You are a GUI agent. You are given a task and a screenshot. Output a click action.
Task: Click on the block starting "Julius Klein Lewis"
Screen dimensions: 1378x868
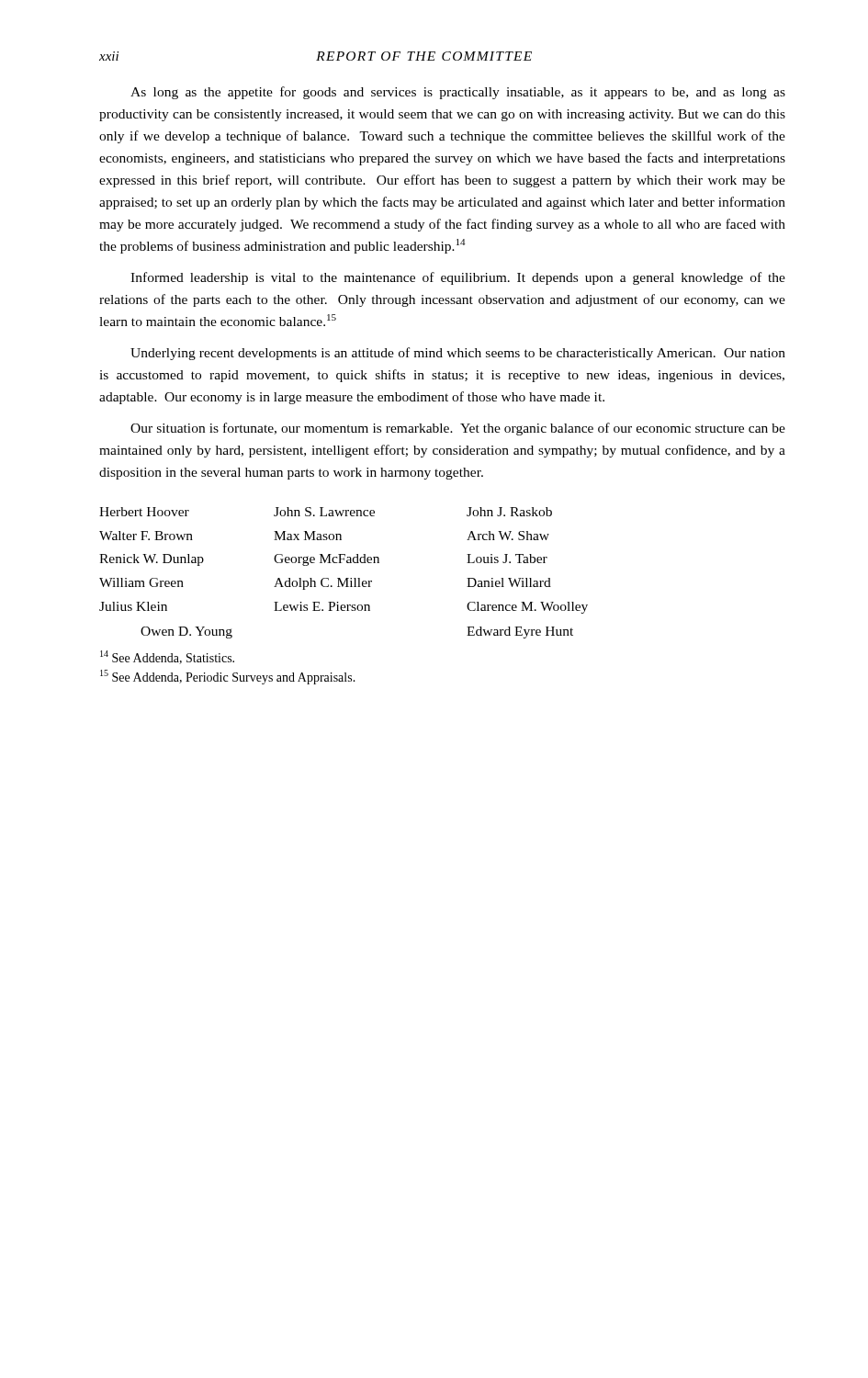tap(344, 608)
